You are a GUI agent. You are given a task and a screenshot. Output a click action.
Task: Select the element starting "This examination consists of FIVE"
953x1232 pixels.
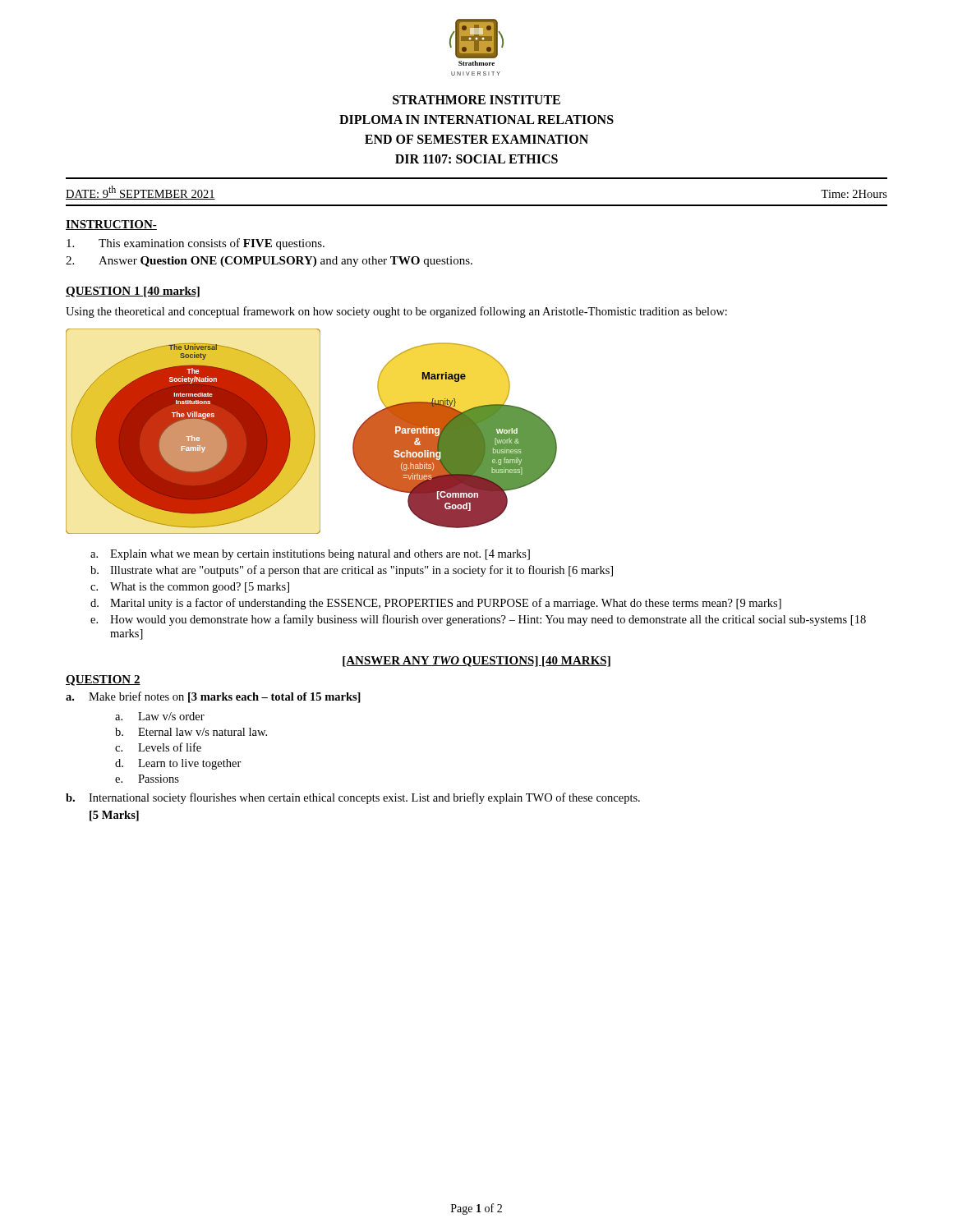[195, 243]
